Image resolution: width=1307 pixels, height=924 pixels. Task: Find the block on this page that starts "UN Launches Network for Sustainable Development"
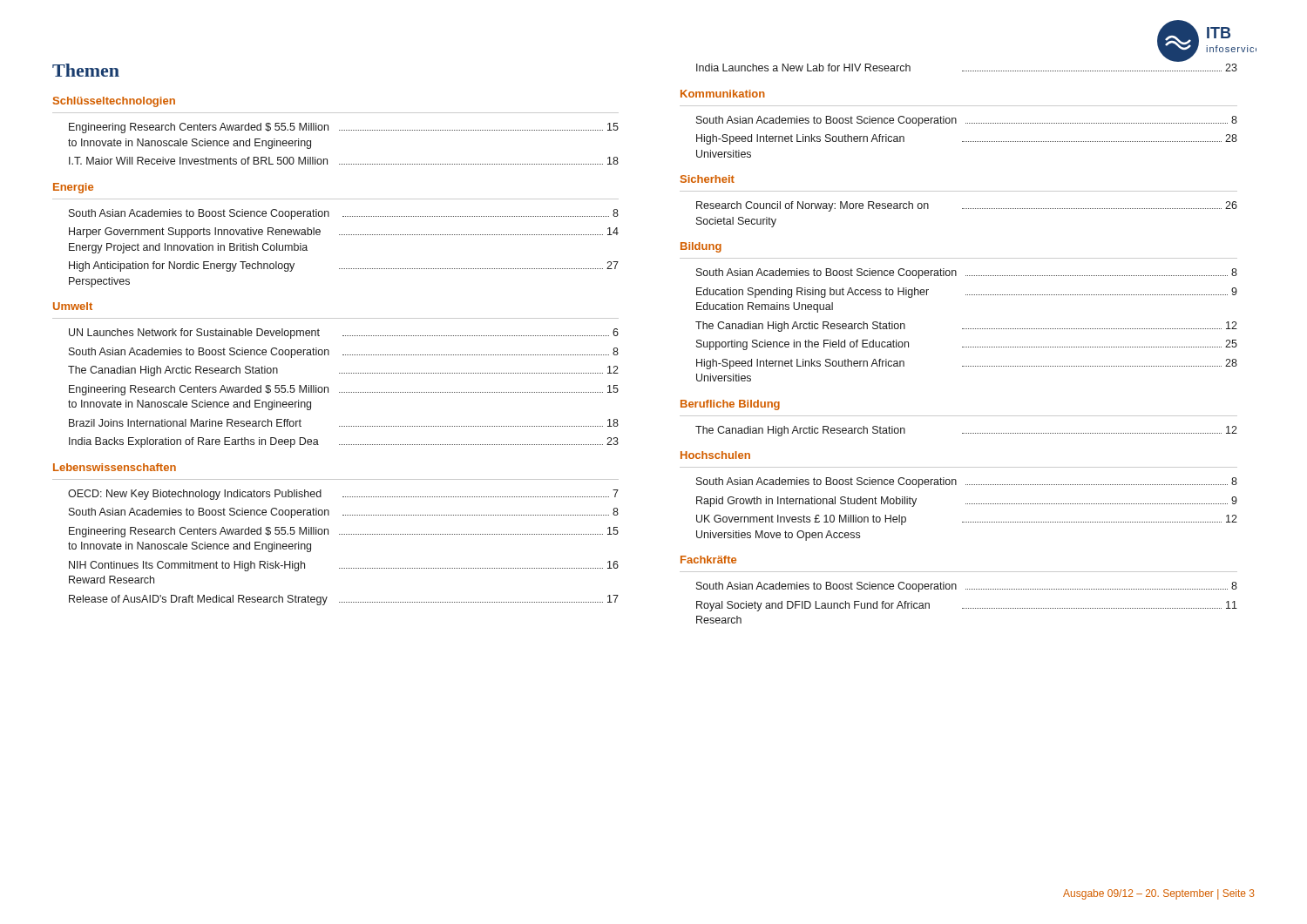coord(343,333)
